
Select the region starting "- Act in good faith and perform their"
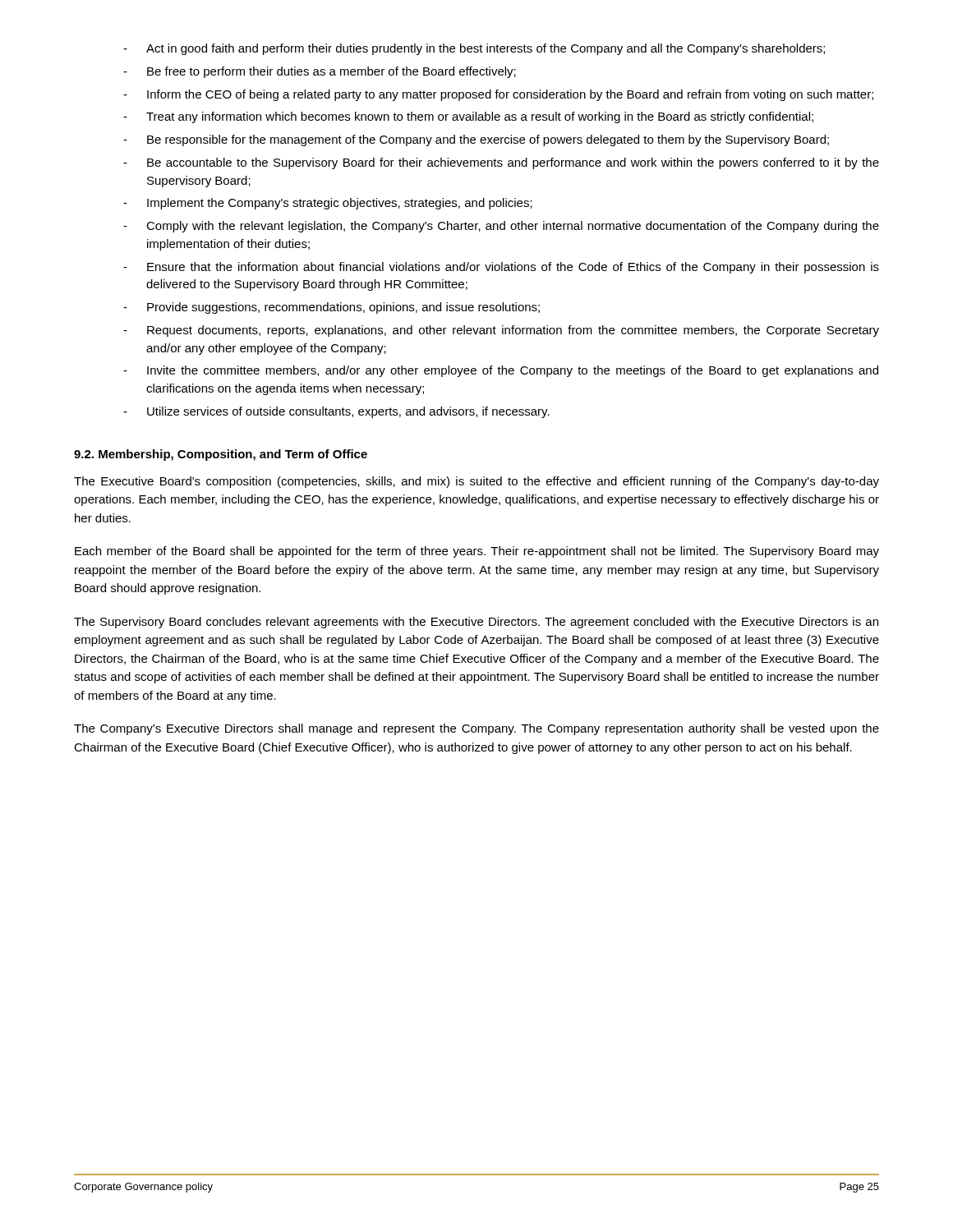point(501,48)
